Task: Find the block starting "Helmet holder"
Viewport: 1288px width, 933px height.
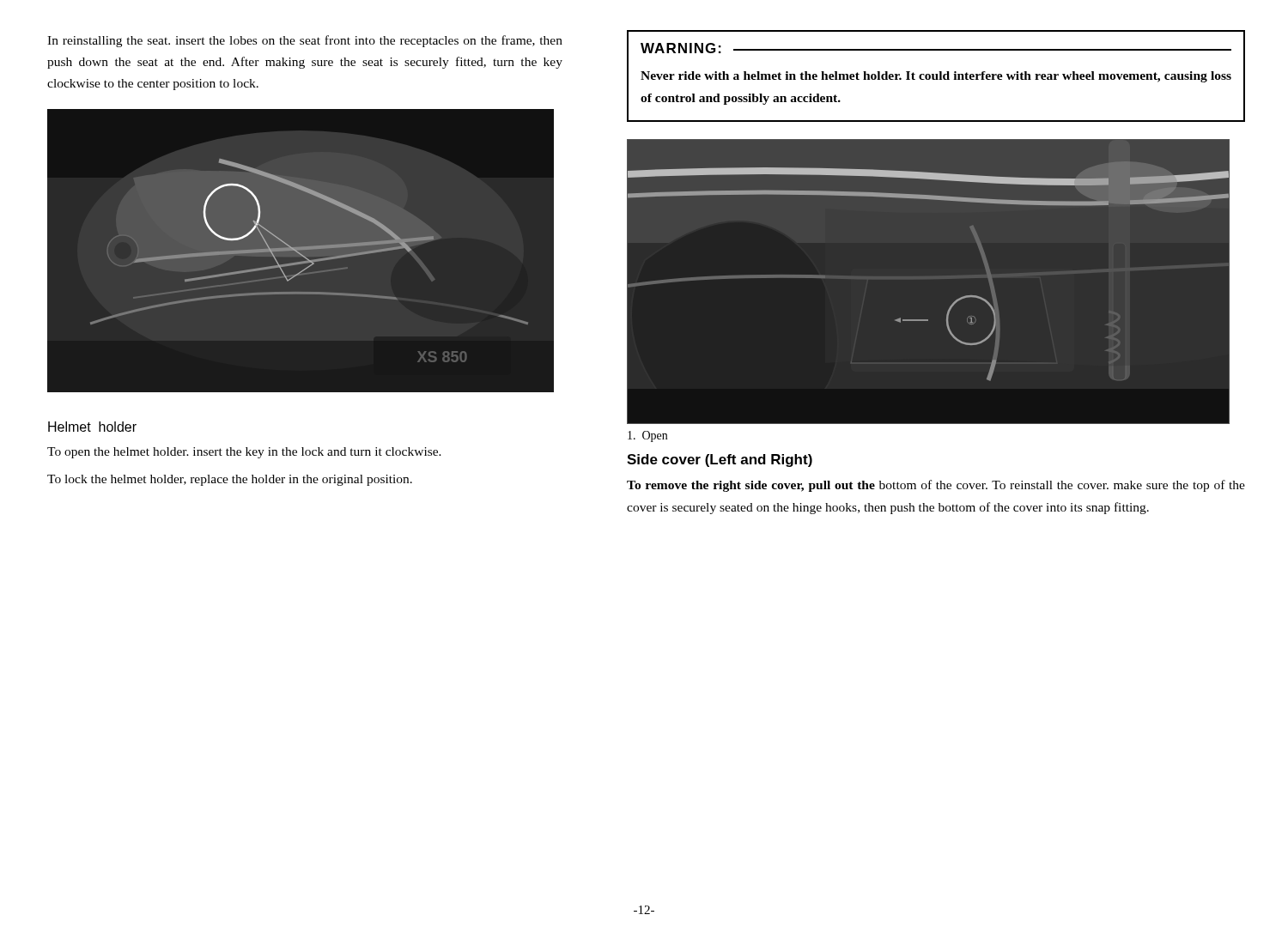Action: coord(92,427)
